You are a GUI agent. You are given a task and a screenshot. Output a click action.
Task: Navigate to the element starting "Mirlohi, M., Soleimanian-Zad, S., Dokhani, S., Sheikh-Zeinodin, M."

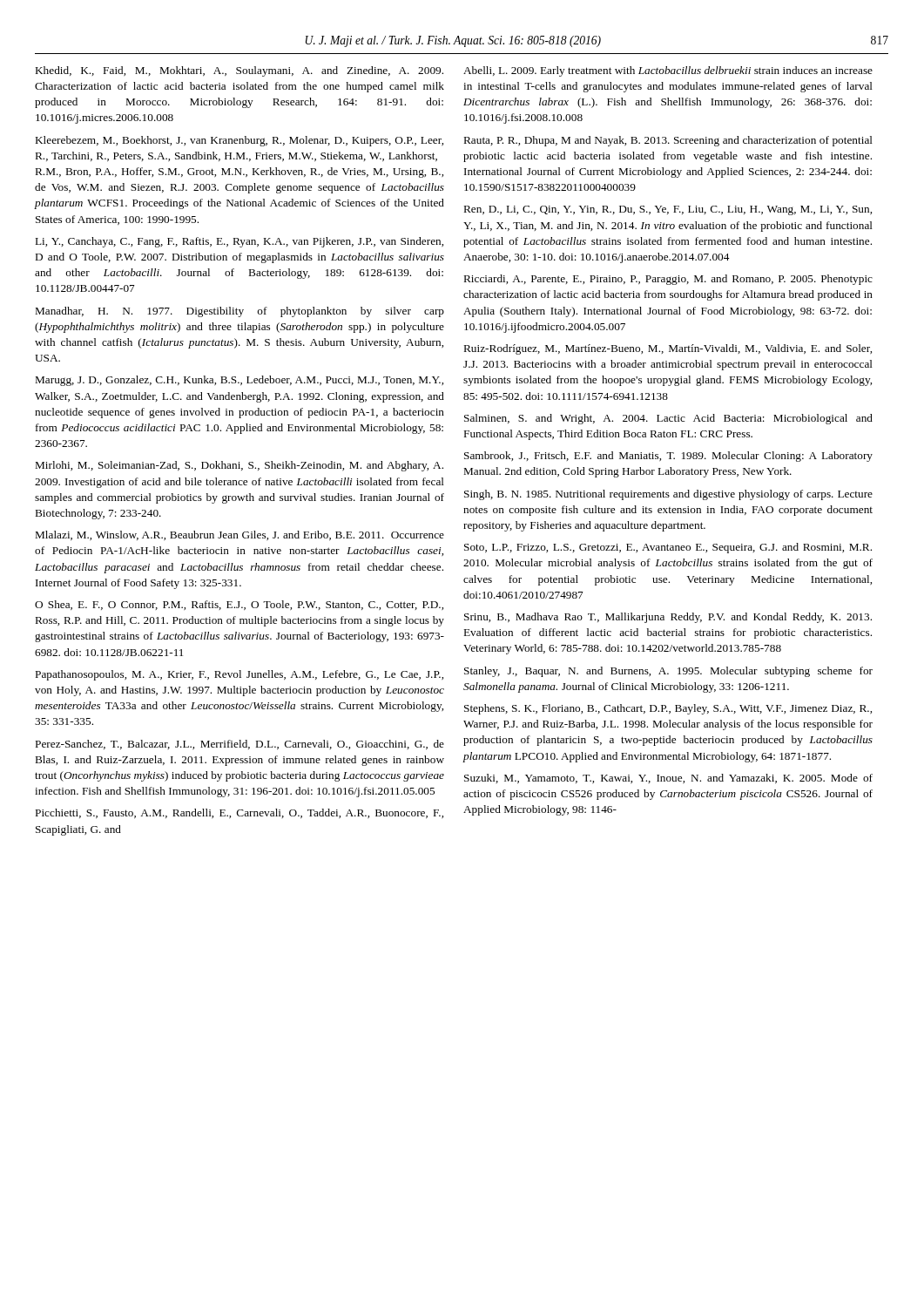coord(240,490)
